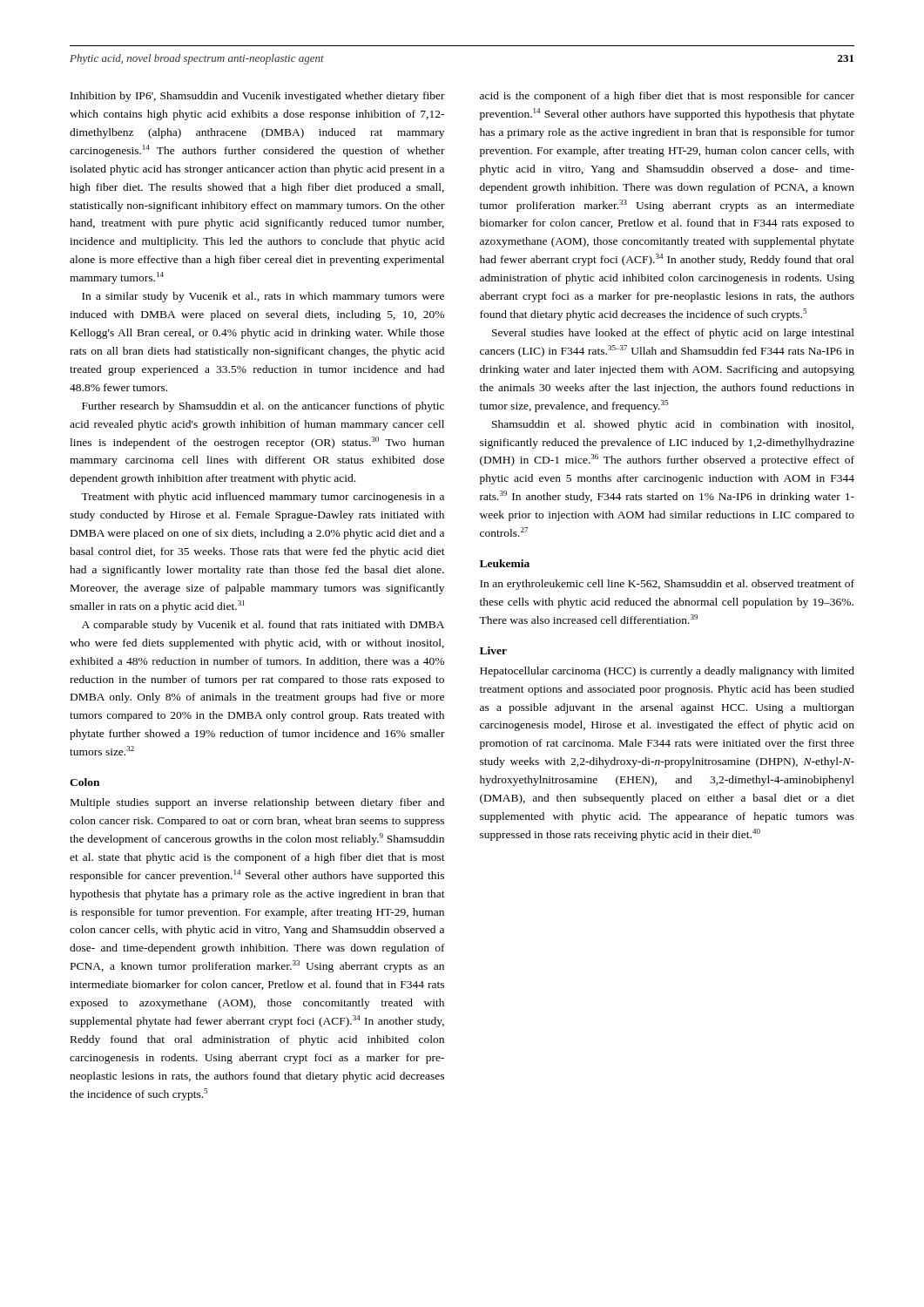The height and width of the screenshot is (1307, 924).
Task: Locate the text block that reads "Shamsuddin et al. showed phytic acid in"
Action: point(667,479)
